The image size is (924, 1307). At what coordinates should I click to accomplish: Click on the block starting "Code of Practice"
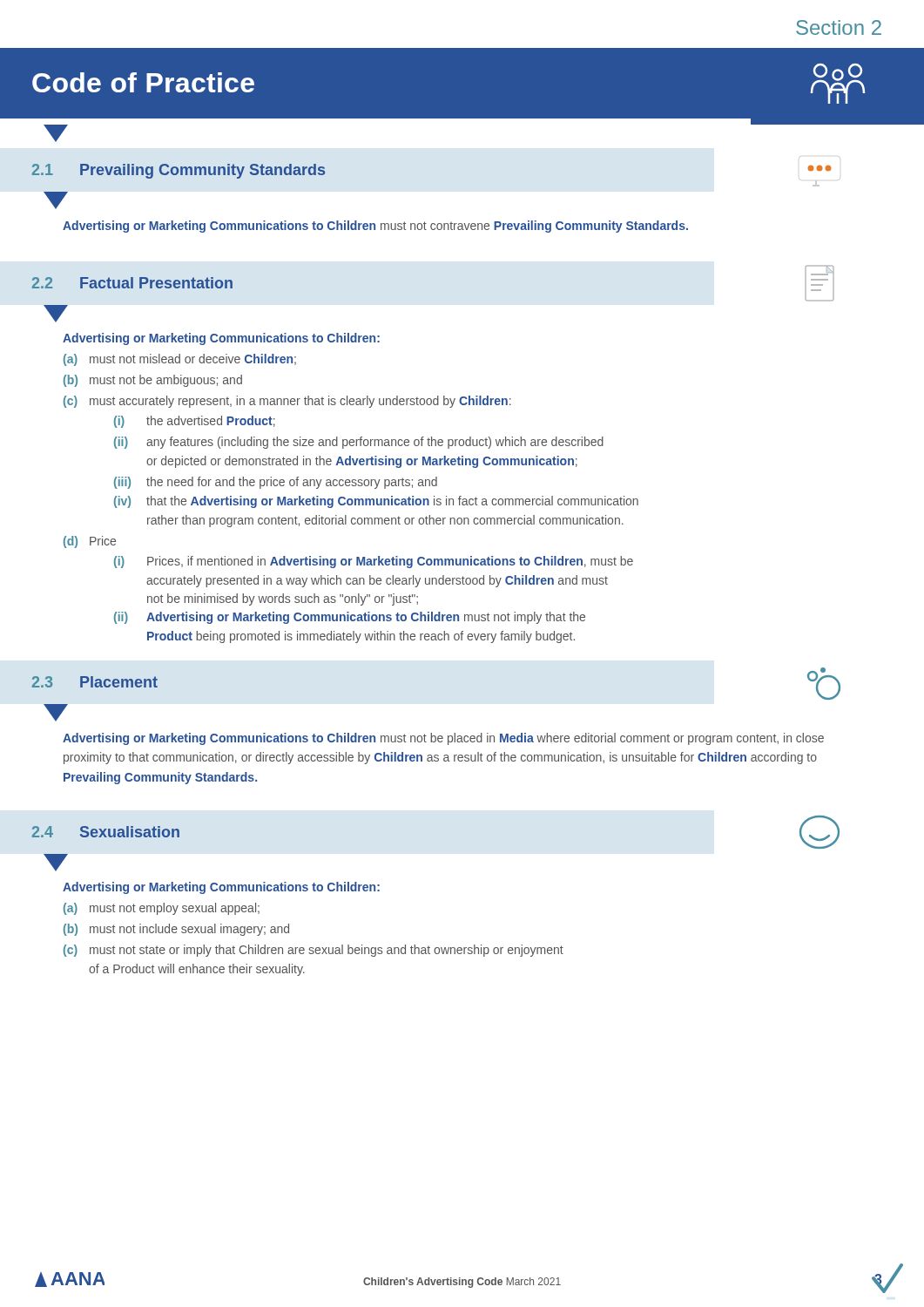click(143, 82)
